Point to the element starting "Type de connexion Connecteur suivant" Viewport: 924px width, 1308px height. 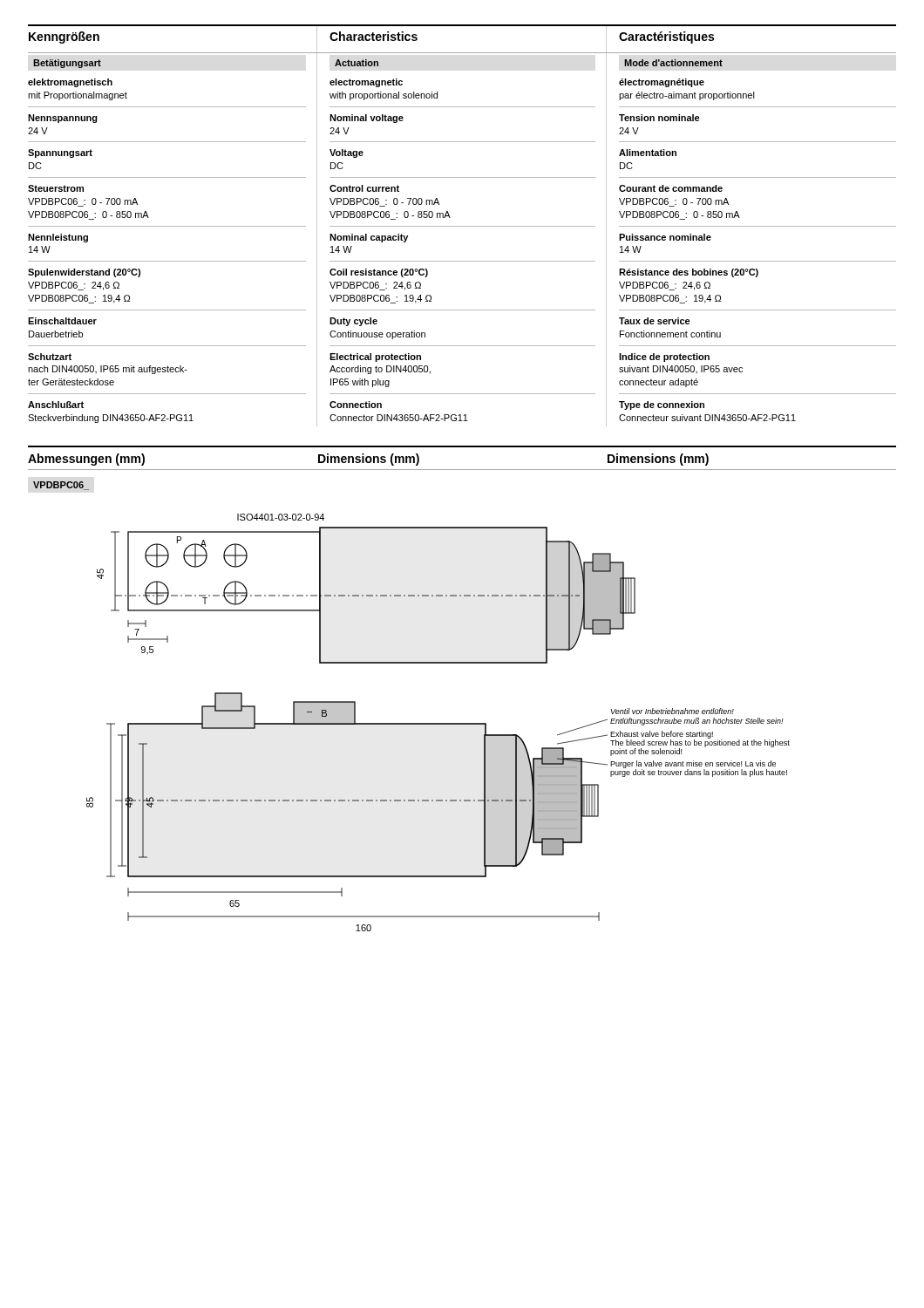707,411
